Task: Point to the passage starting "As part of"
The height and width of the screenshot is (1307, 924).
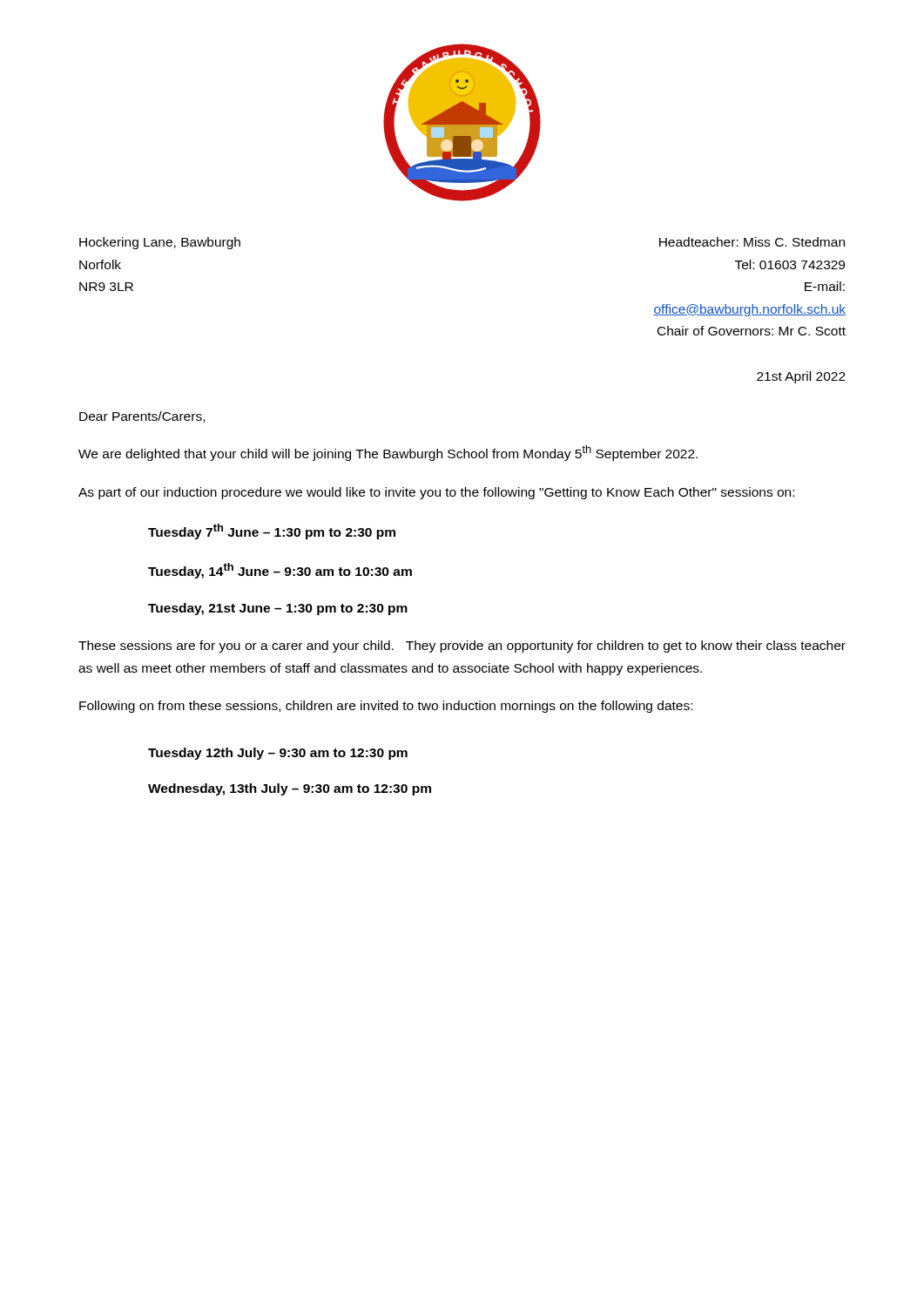Action: (437, 491)
